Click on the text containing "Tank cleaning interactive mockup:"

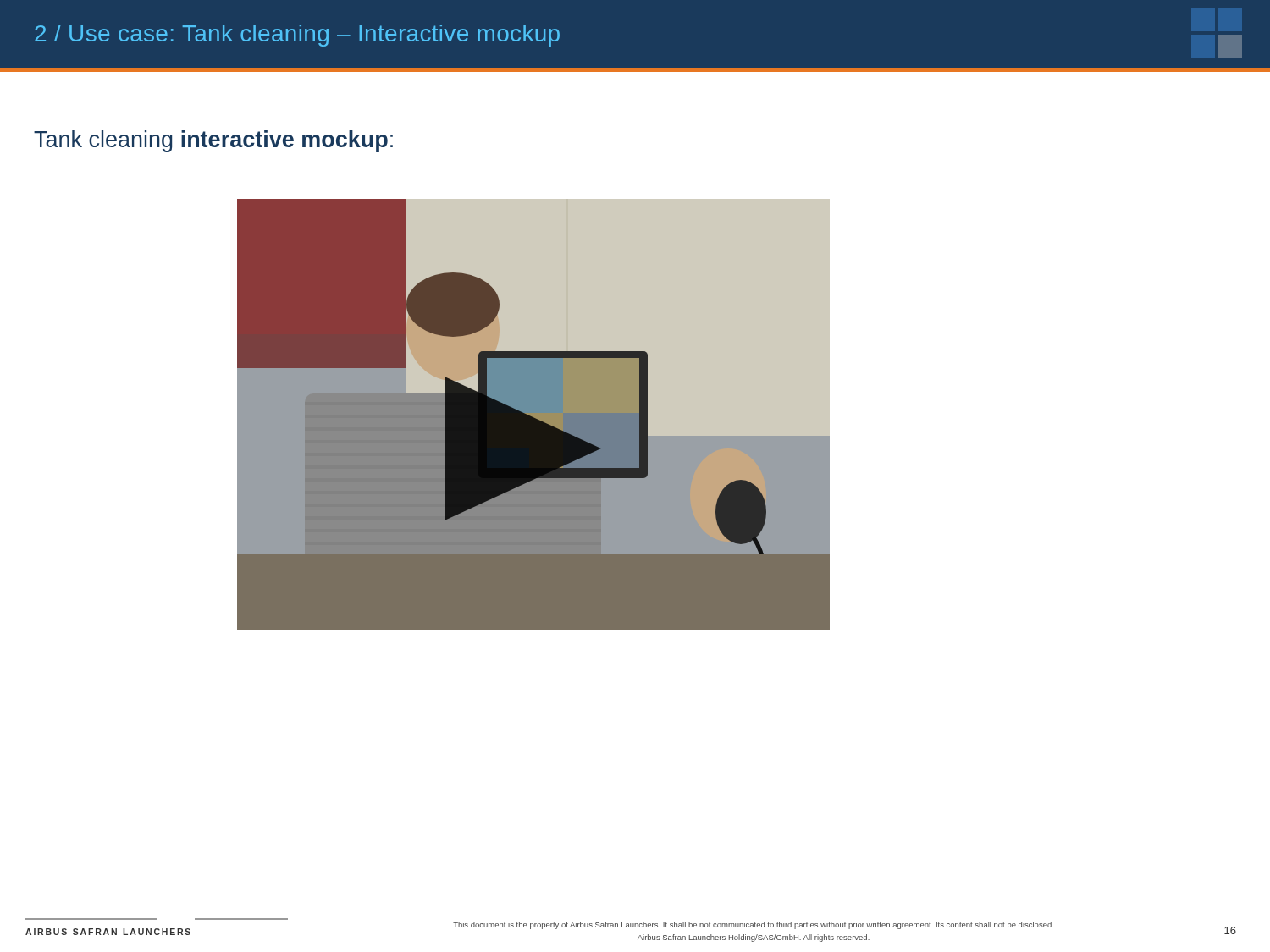tap(214, 140)
